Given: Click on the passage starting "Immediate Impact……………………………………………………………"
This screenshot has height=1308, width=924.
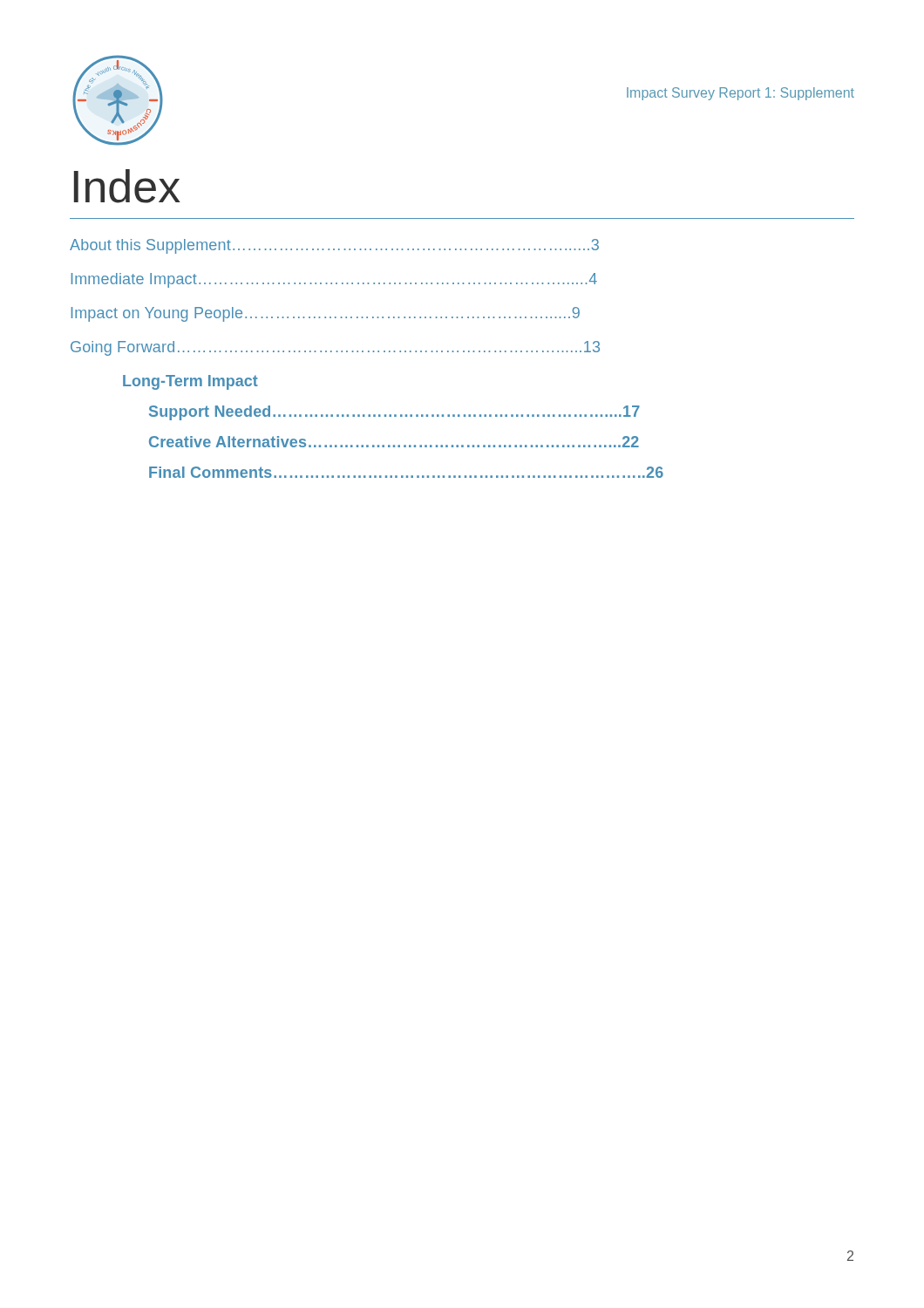Looking at the screenshot, I should (334, 279).
